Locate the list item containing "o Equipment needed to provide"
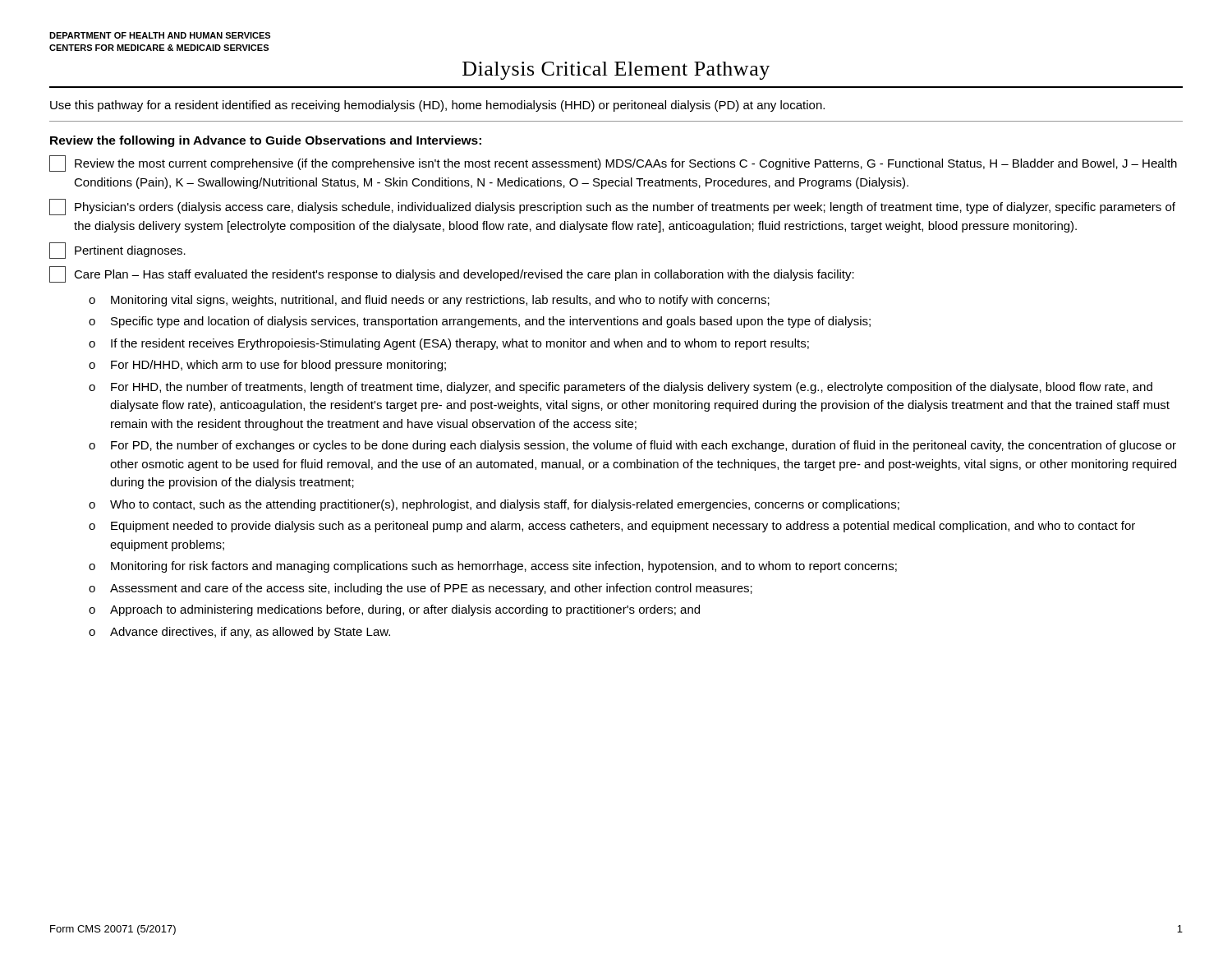The width and height of the screenshot is (1232, 953). point(636,535)
